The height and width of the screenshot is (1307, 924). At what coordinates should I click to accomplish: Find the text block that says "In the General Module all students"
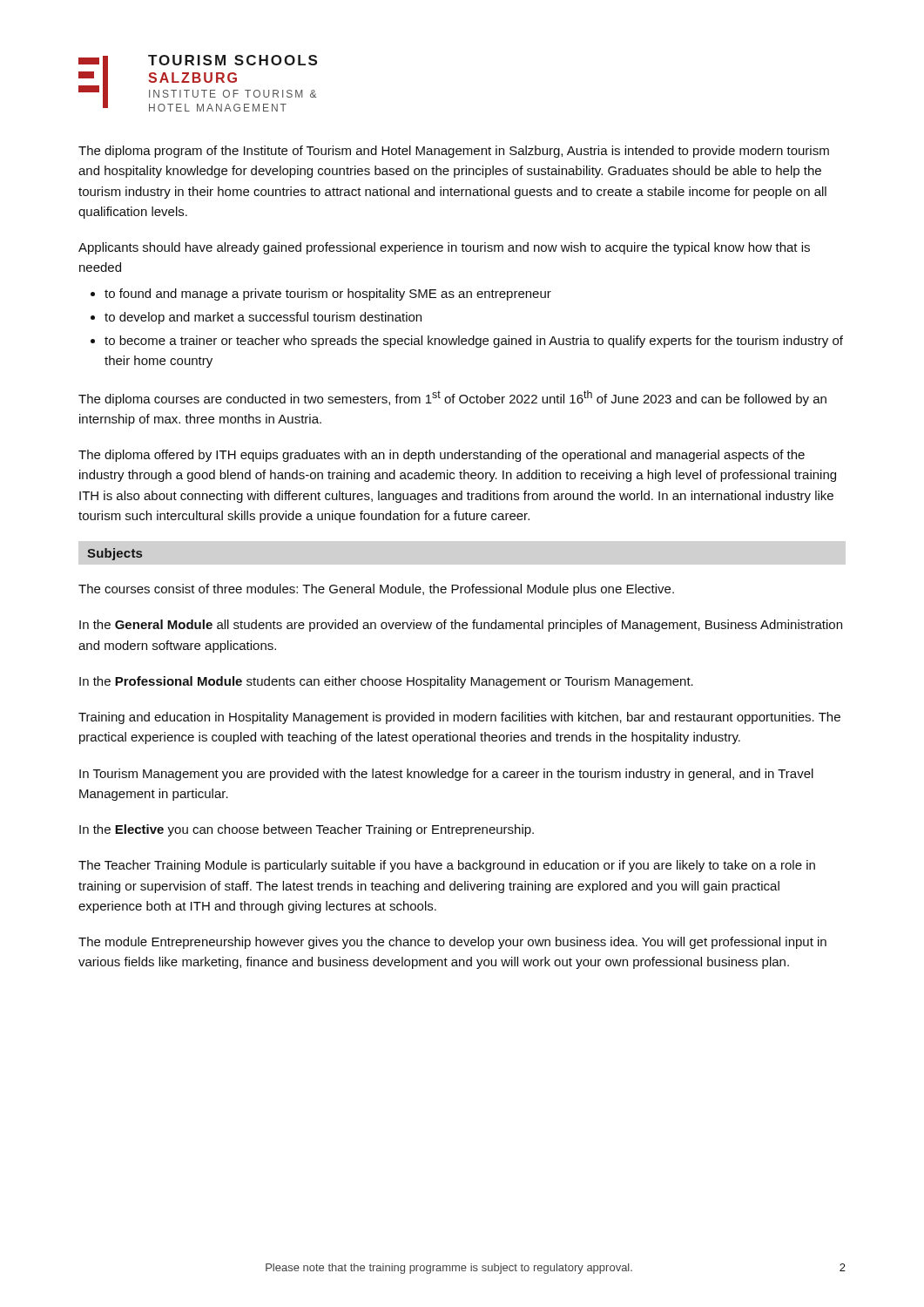click(x=461, y=635)
